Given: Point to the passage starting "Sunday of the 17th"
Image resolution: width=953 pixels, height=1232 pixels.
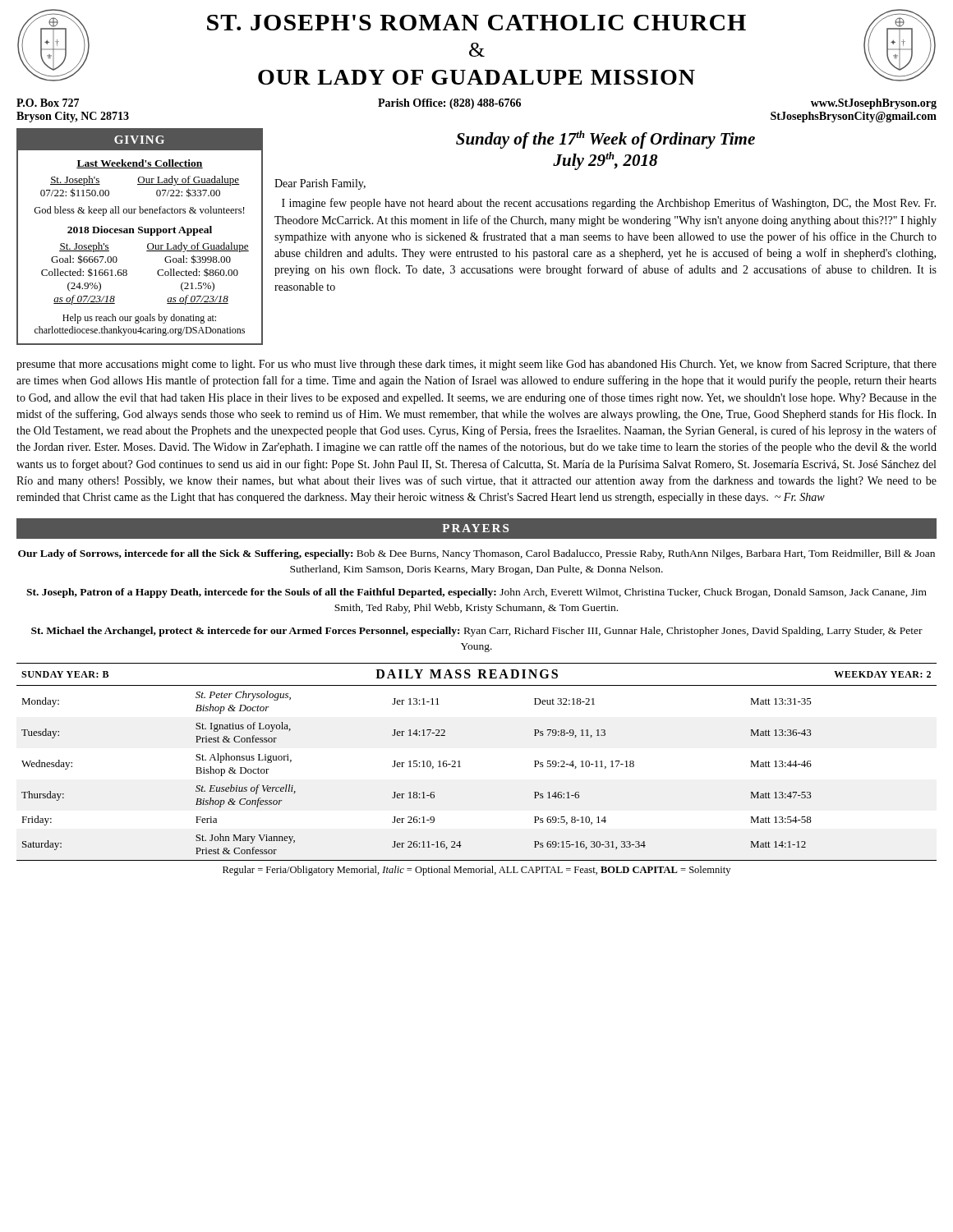Looking at the screenshot, I should point(605,149).
